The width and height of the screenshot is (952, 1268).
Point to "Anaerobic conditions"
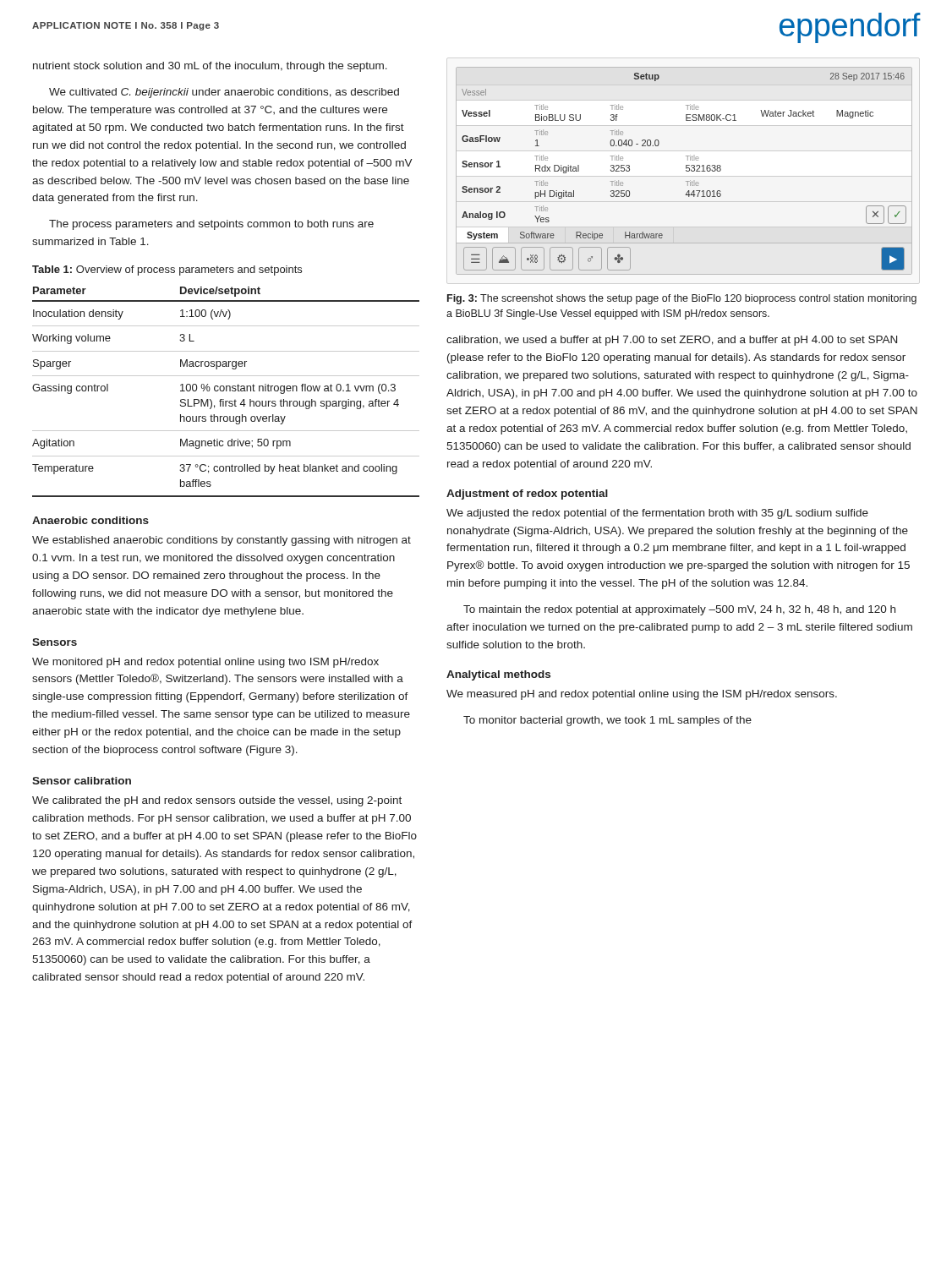[x=90, y=520]
